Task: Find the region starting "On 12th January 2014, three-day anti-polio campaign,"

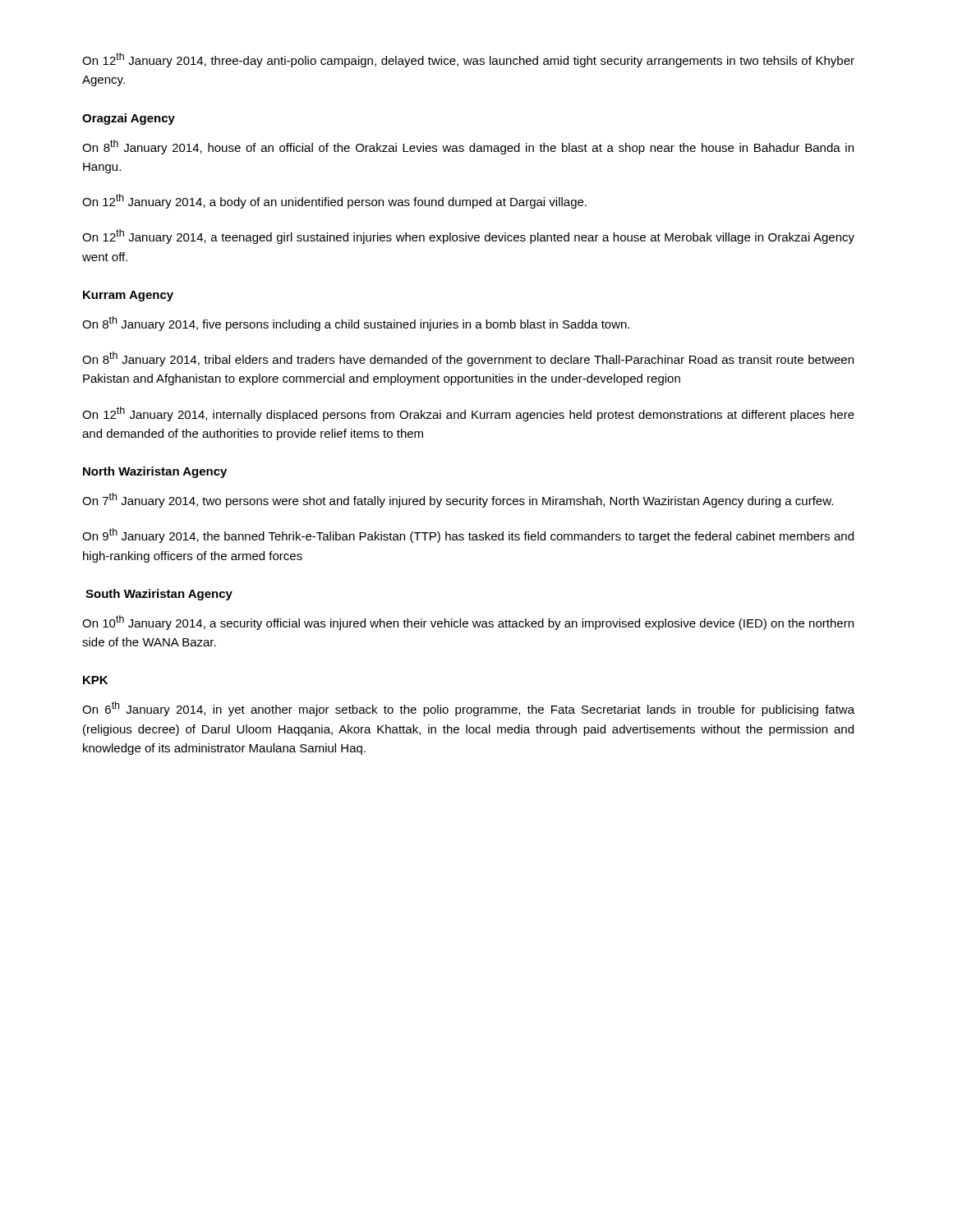Action: pyautogui.click(x=468, y=69)
